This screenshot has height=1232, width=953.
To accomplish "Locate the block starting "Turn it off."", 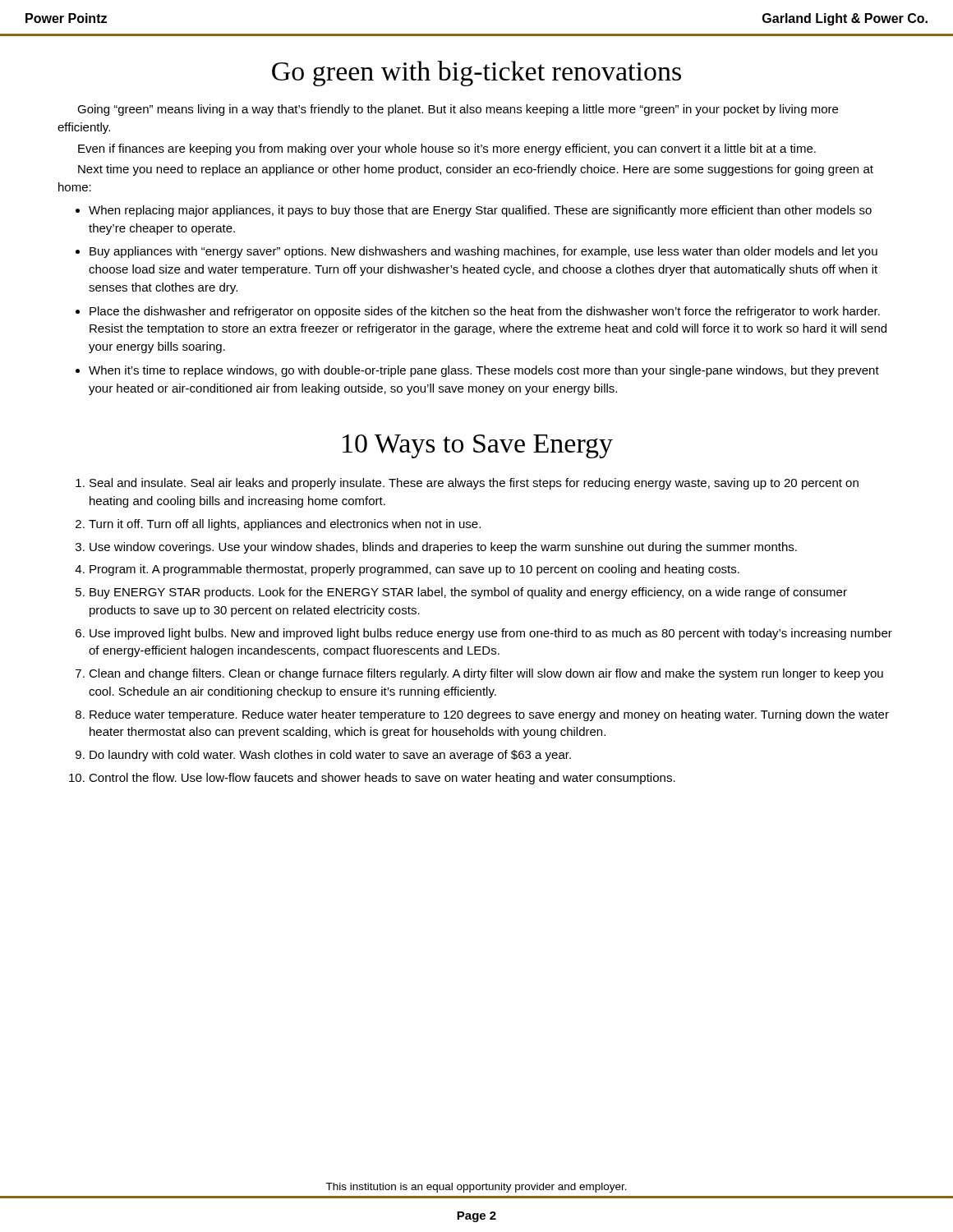I will (x=285, y=523).
